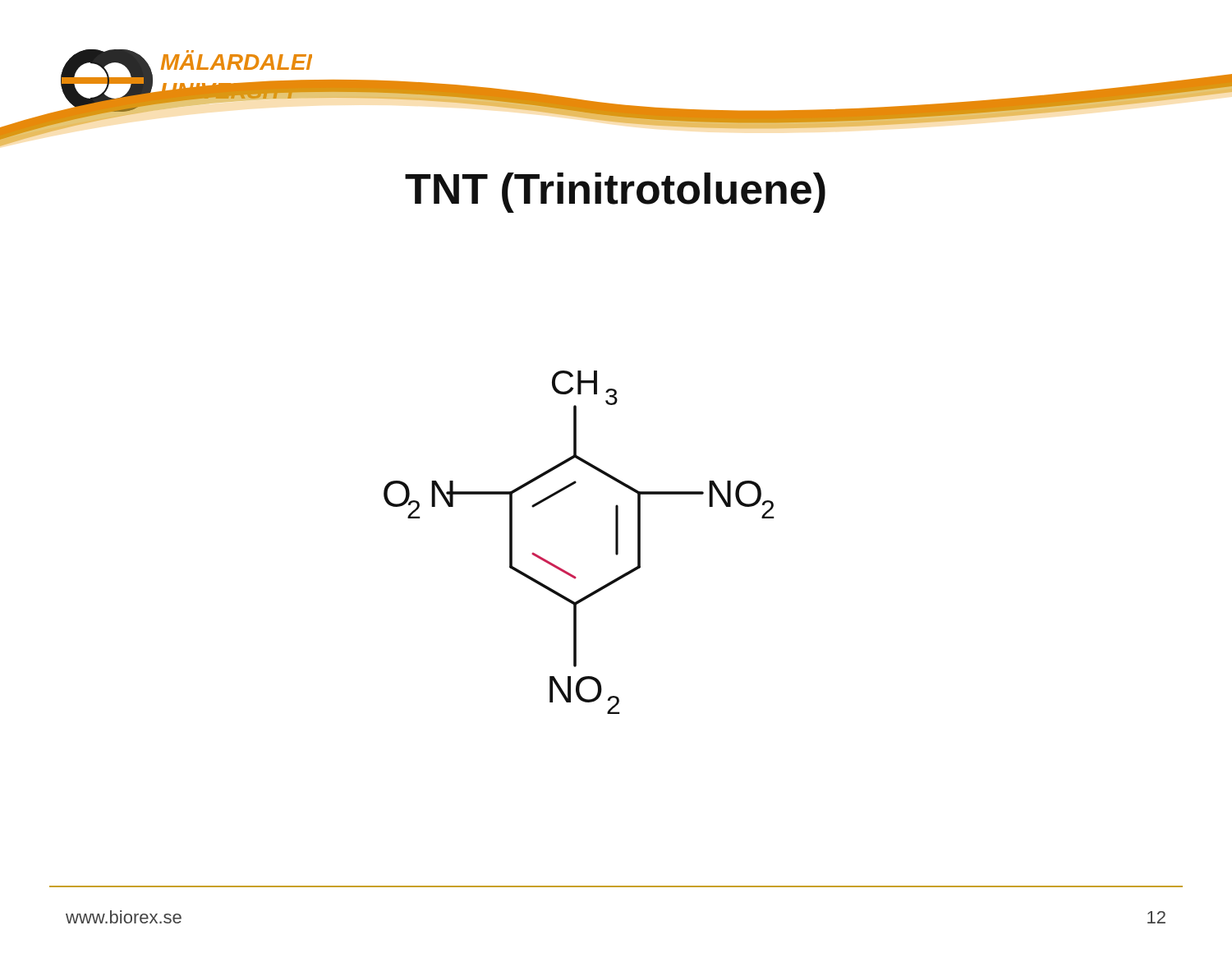Point to the text block starting "TNT (Trinitrotoluene)"
The width and height of the screenshot is (1232, 953).
pos(616,189)
